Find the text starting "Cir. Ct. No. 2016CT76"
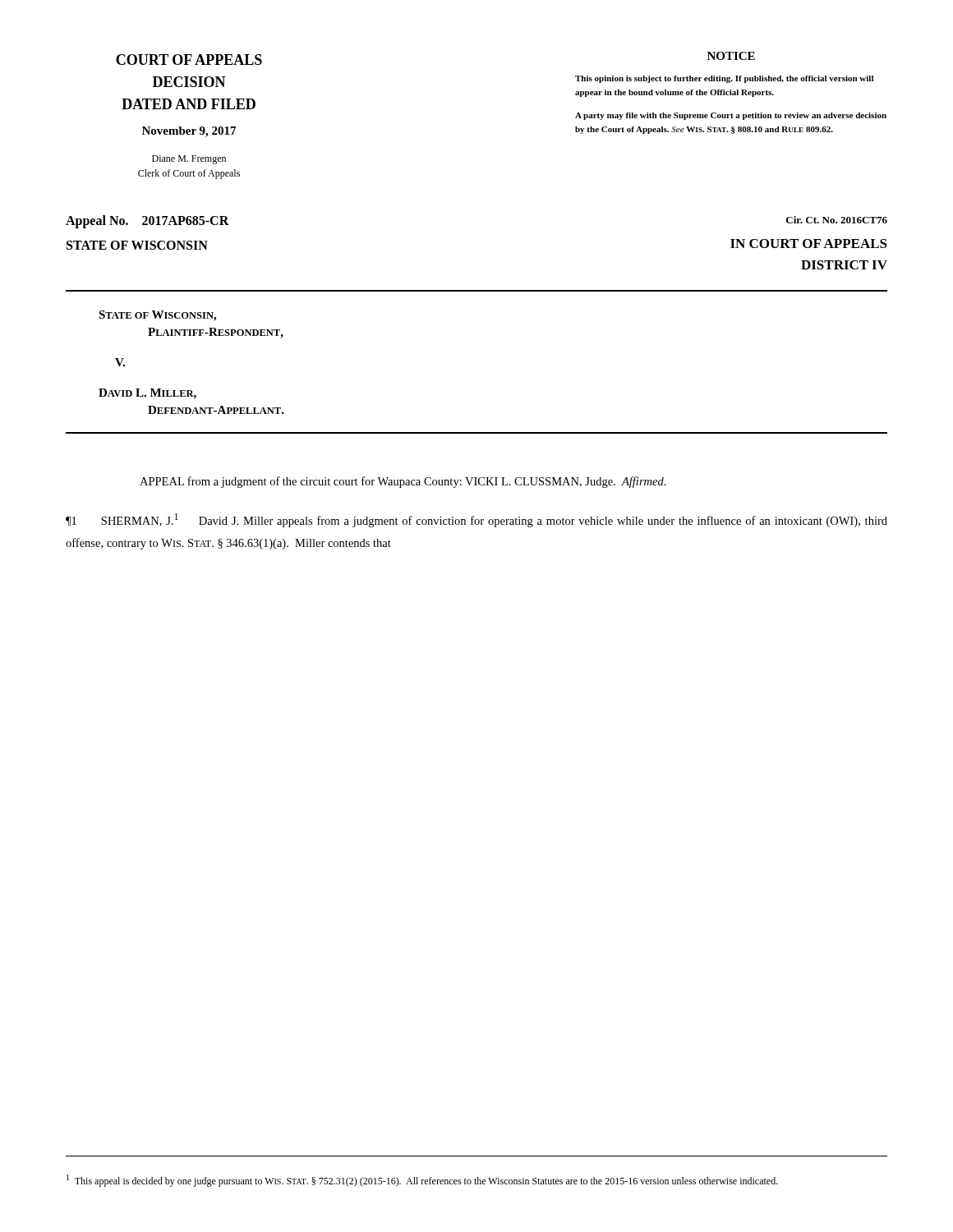Viewport: 953px width, 1232px height. 836,220
